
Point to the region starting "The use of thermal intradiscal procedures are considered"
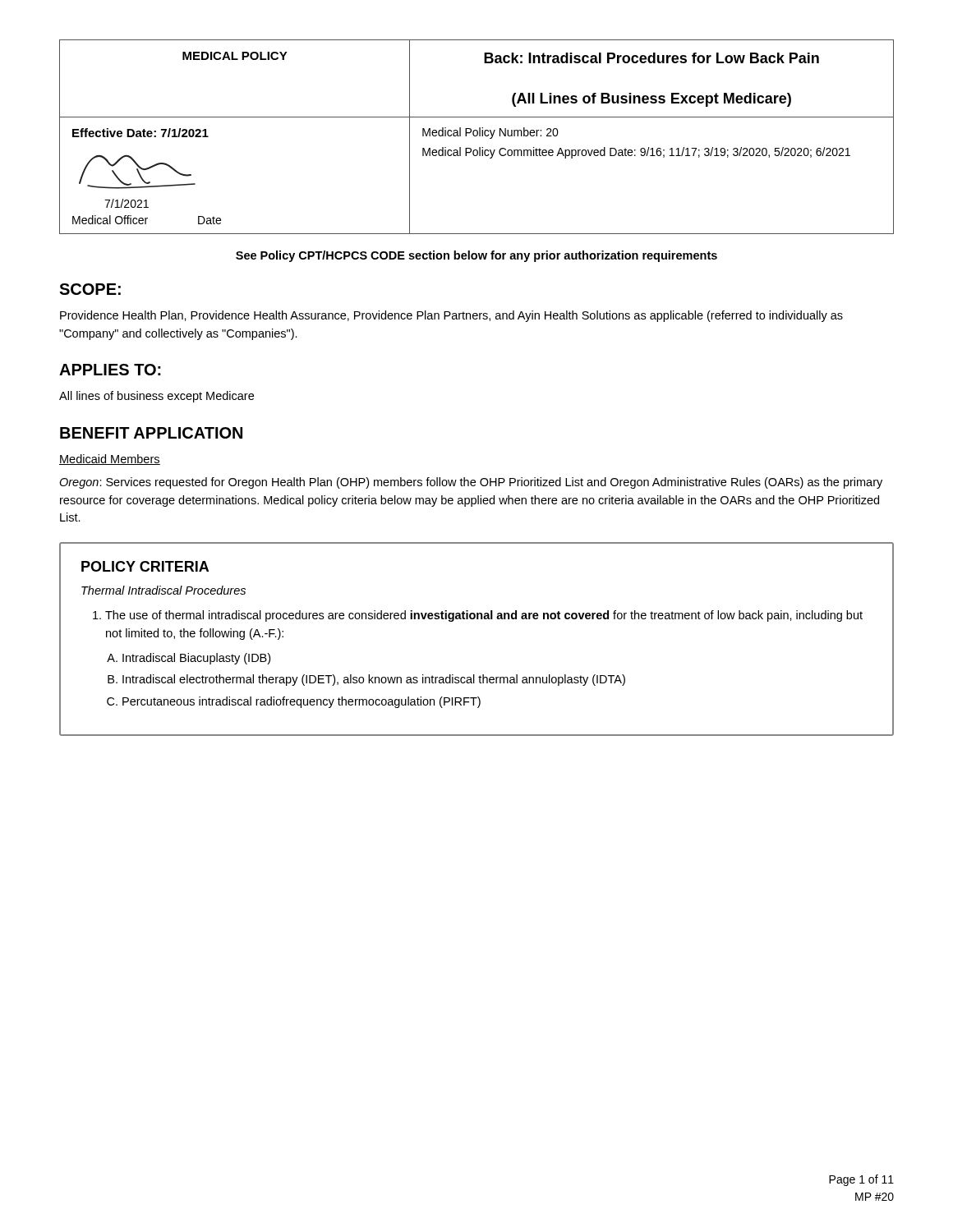point(484,616)
